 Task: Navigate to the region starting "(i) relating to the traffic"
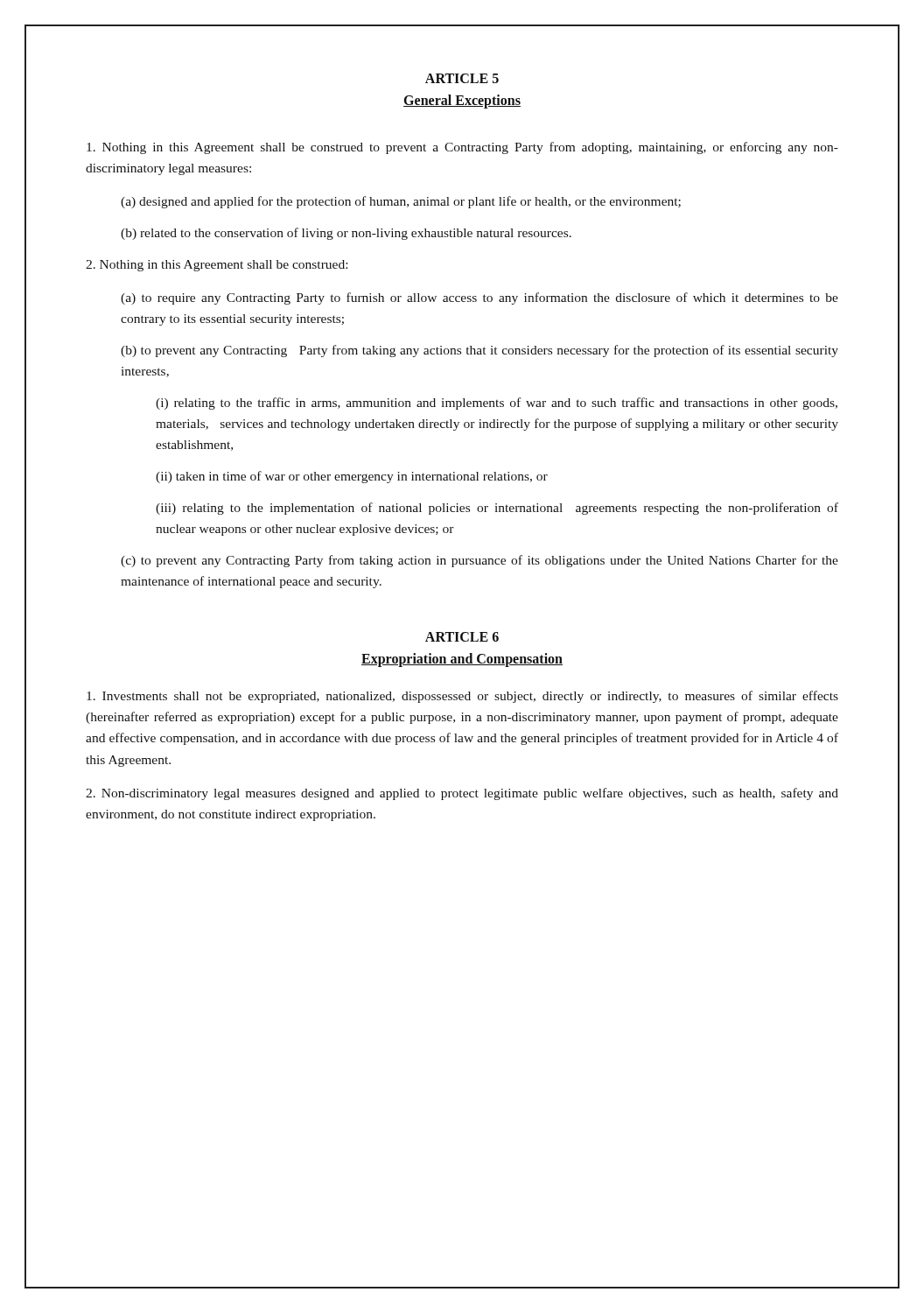point(497,423)
